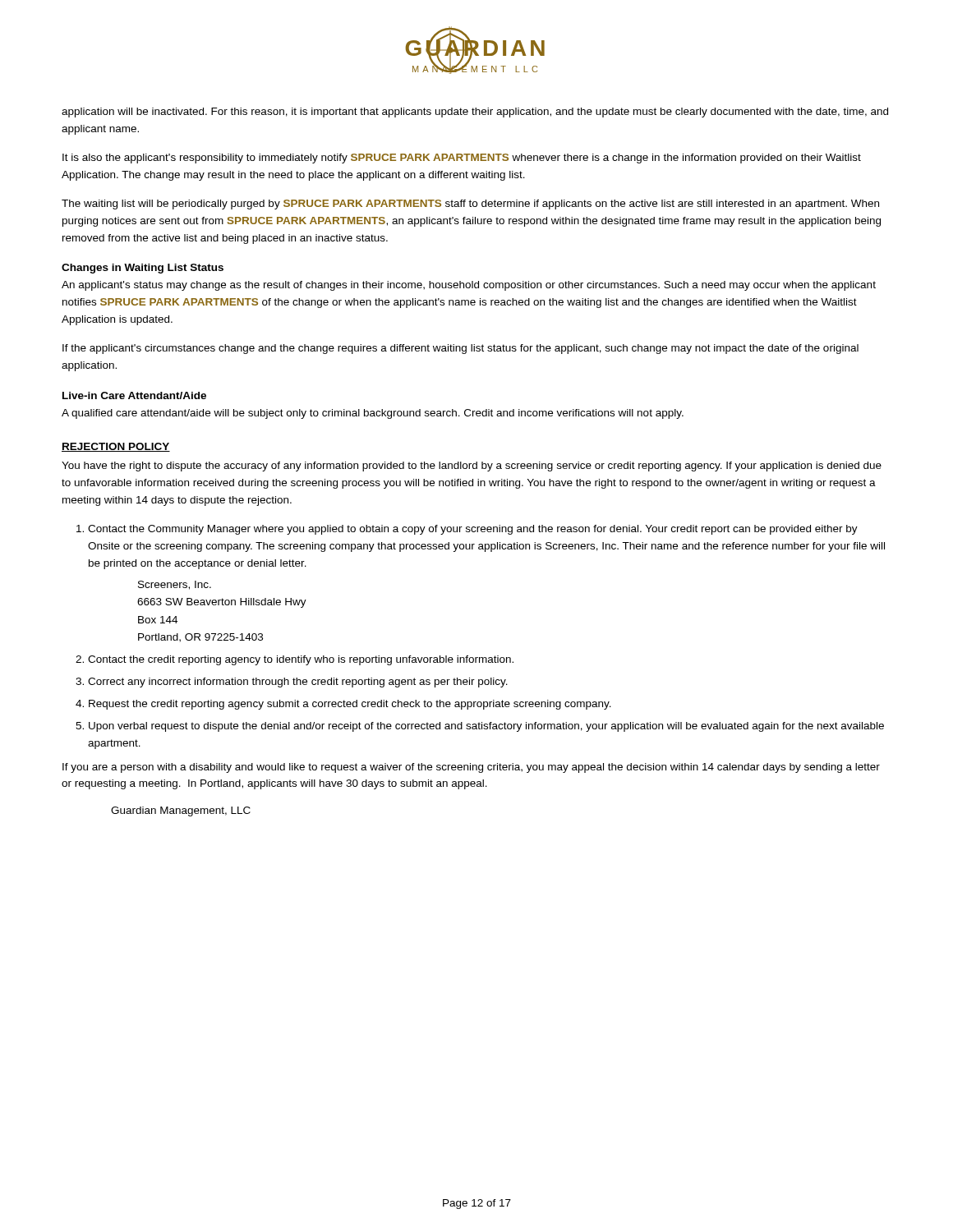The width and height of the screenshot is (953, 1232).
Task: Find the passage starting "An applicant's status"
Action: pyautogui.click(x=469, y=302)
